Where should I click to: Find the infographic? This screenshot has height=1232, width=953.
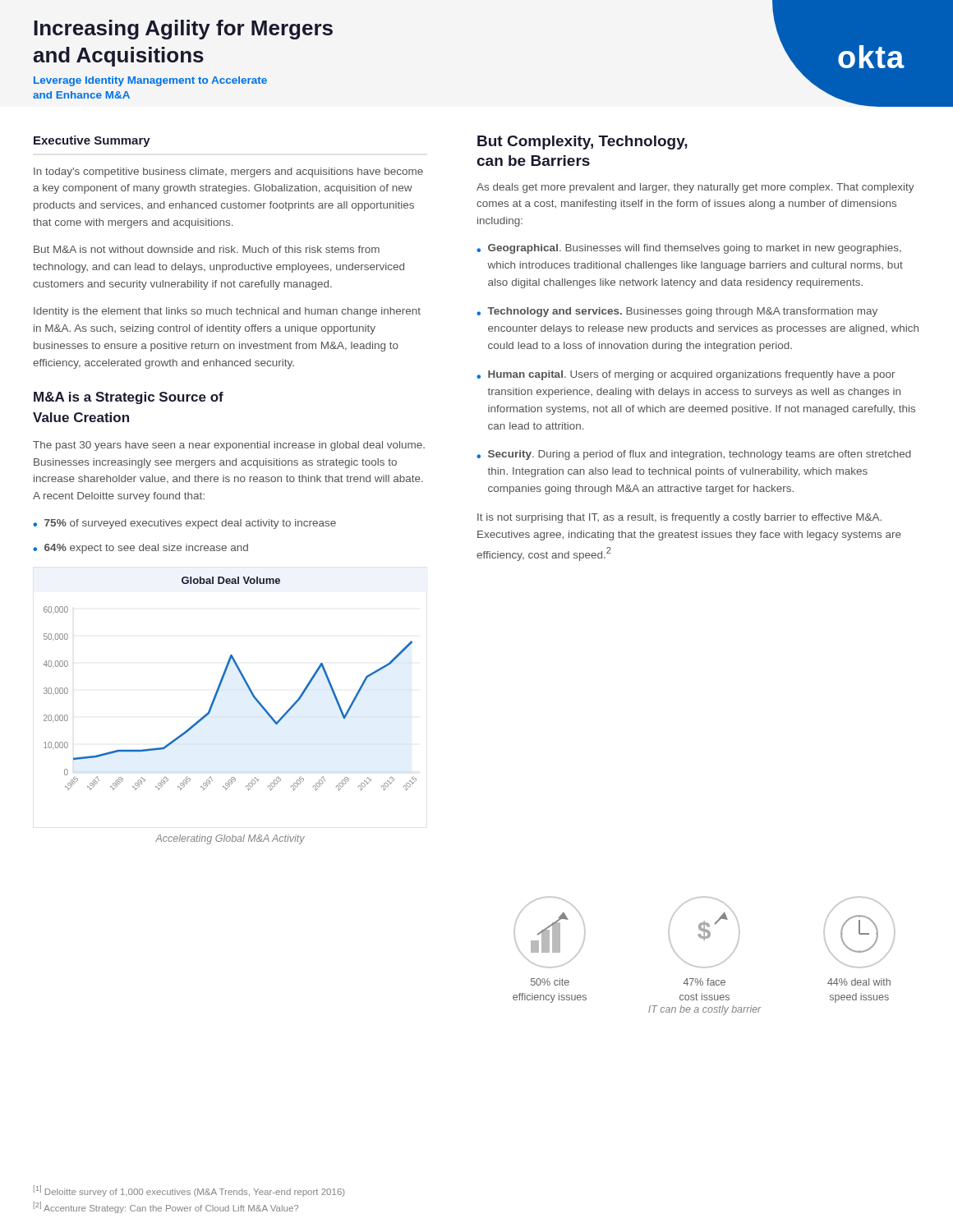click(x=705, y=950)
